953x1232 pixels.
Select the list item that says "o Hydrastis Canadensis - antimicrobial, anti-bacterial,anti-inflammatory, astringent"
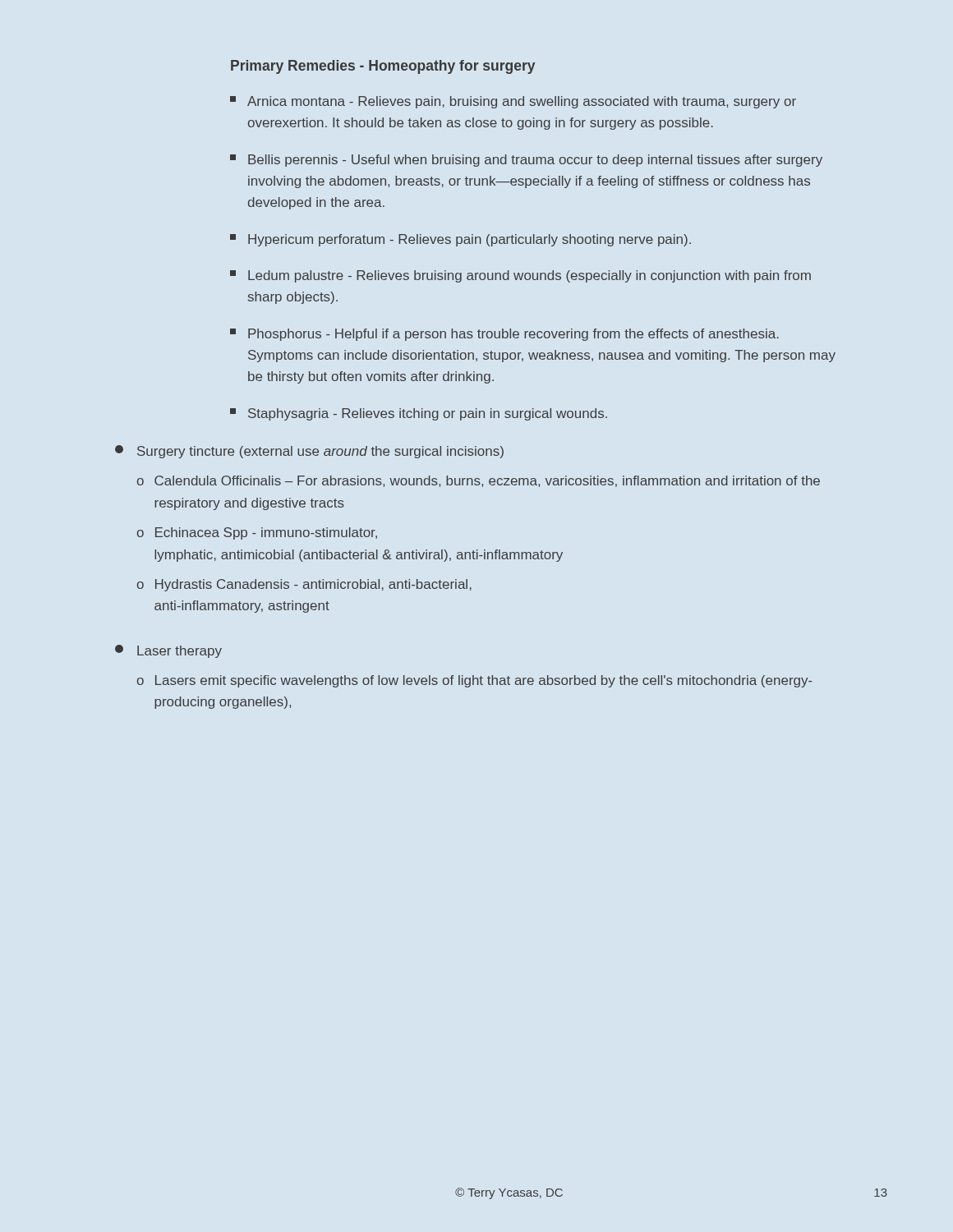pyautogui.click(x=304, y=585)
